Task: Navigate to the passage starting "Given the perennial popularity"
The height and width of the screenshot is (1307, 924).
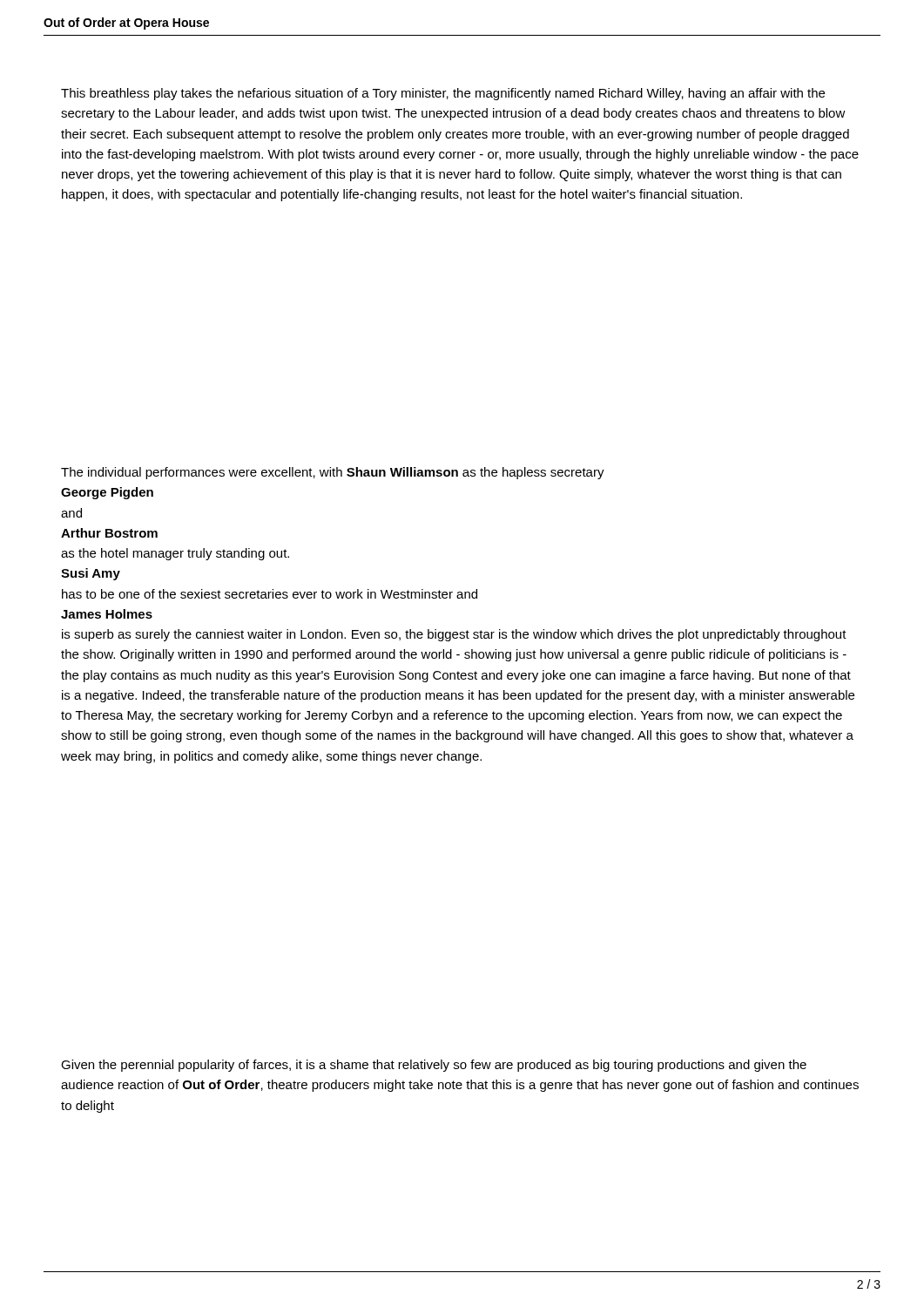Action: (460, 1085)
